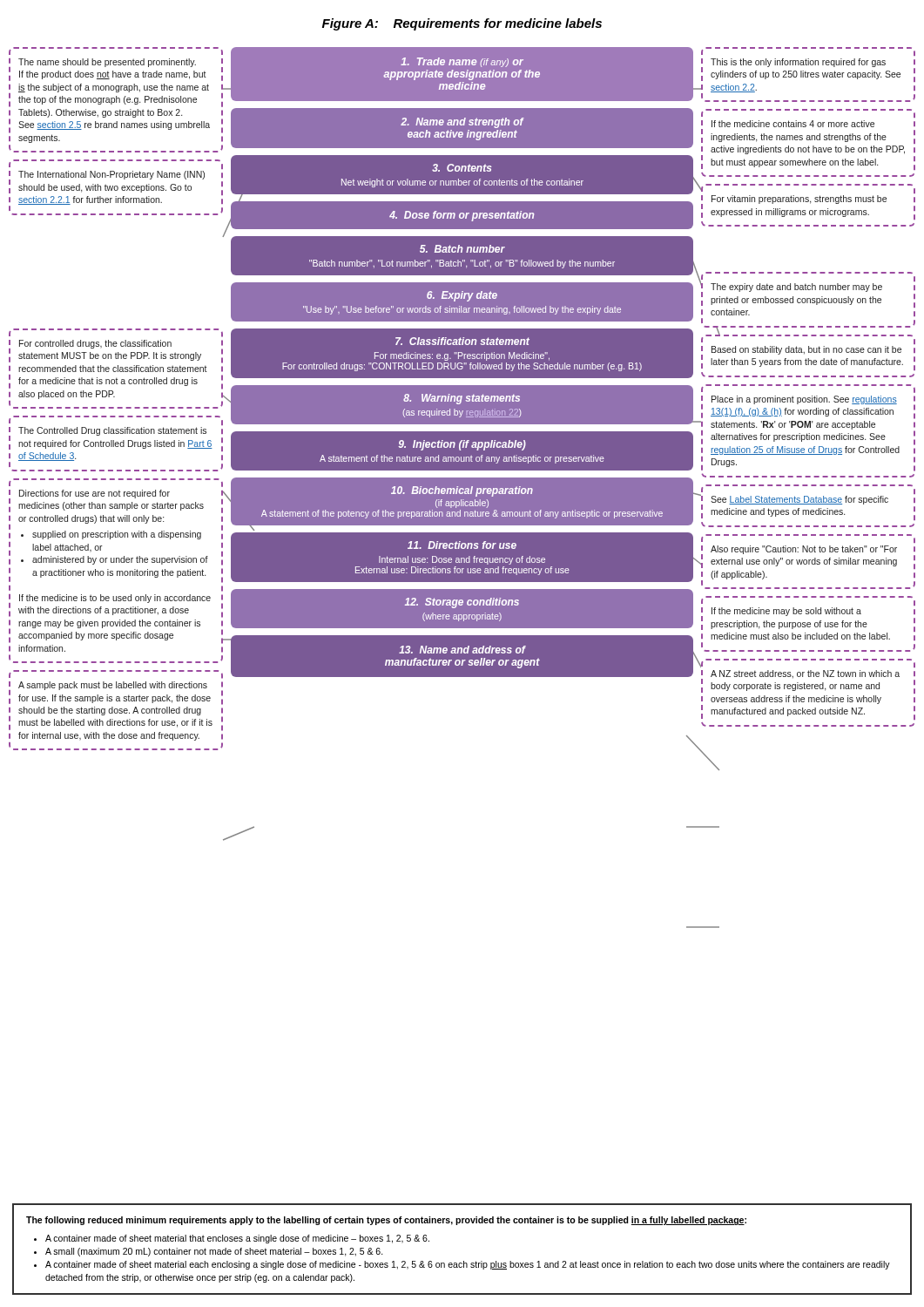Image resolution: width=924 pixels, height=1307 pixels.
Task: Find the block on this page that starts "This is the only"
Action: click(806, 74)
